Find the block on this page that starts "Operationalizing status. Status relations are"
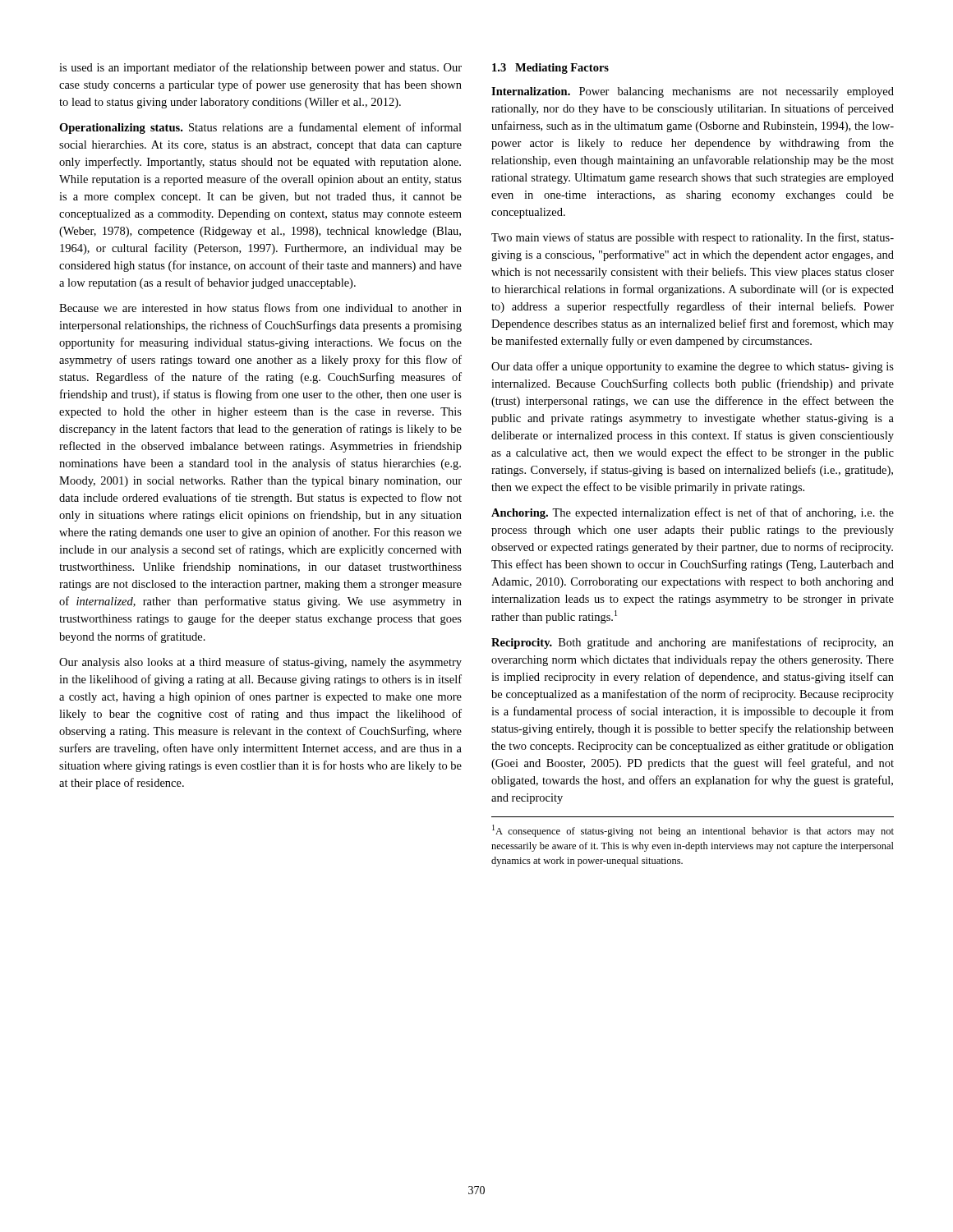The width and height of the screenshot is (953, 1232). 260,205
